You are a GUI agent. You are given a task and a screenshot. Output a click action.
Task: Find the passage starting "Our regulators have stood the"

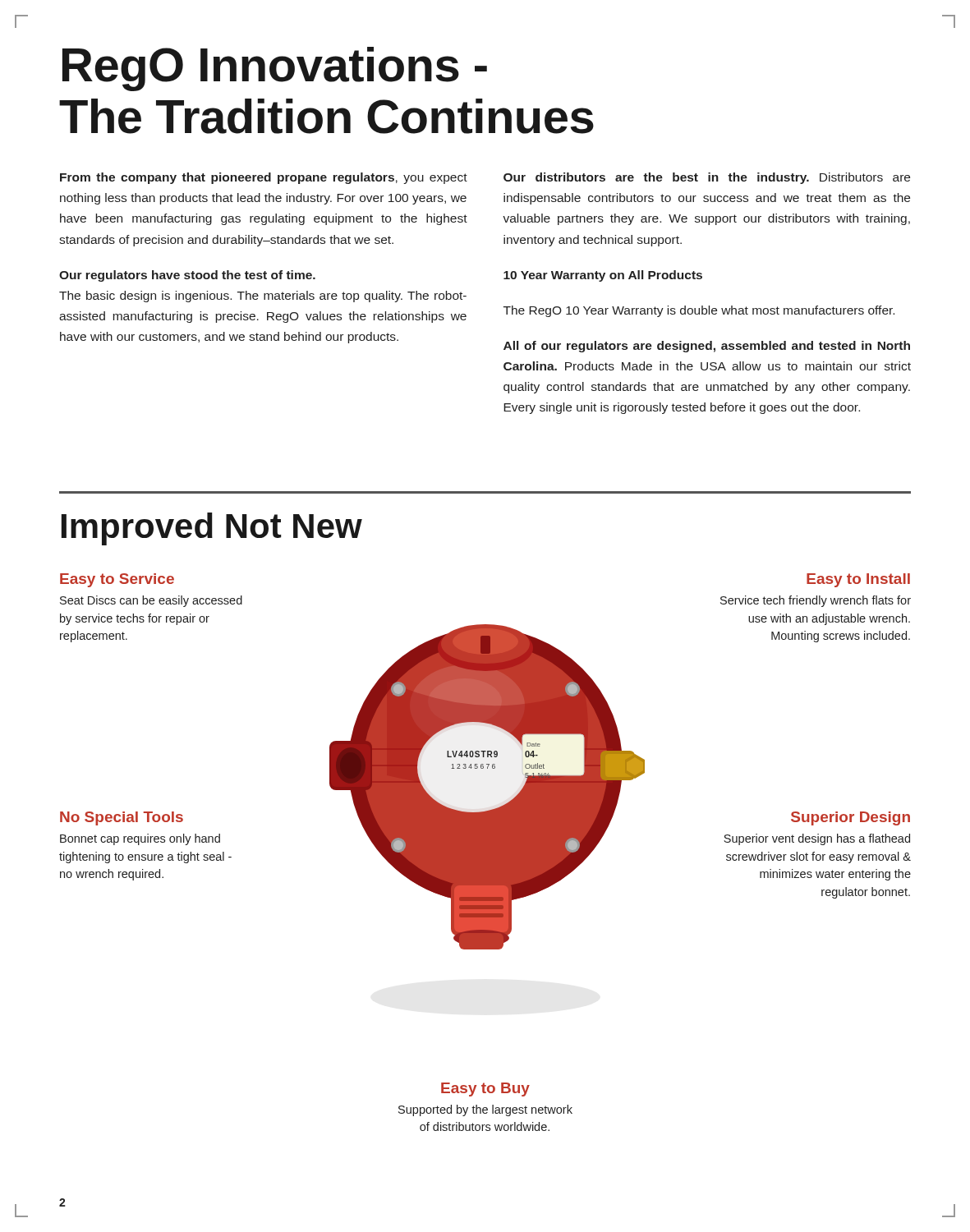click(263, 305)
